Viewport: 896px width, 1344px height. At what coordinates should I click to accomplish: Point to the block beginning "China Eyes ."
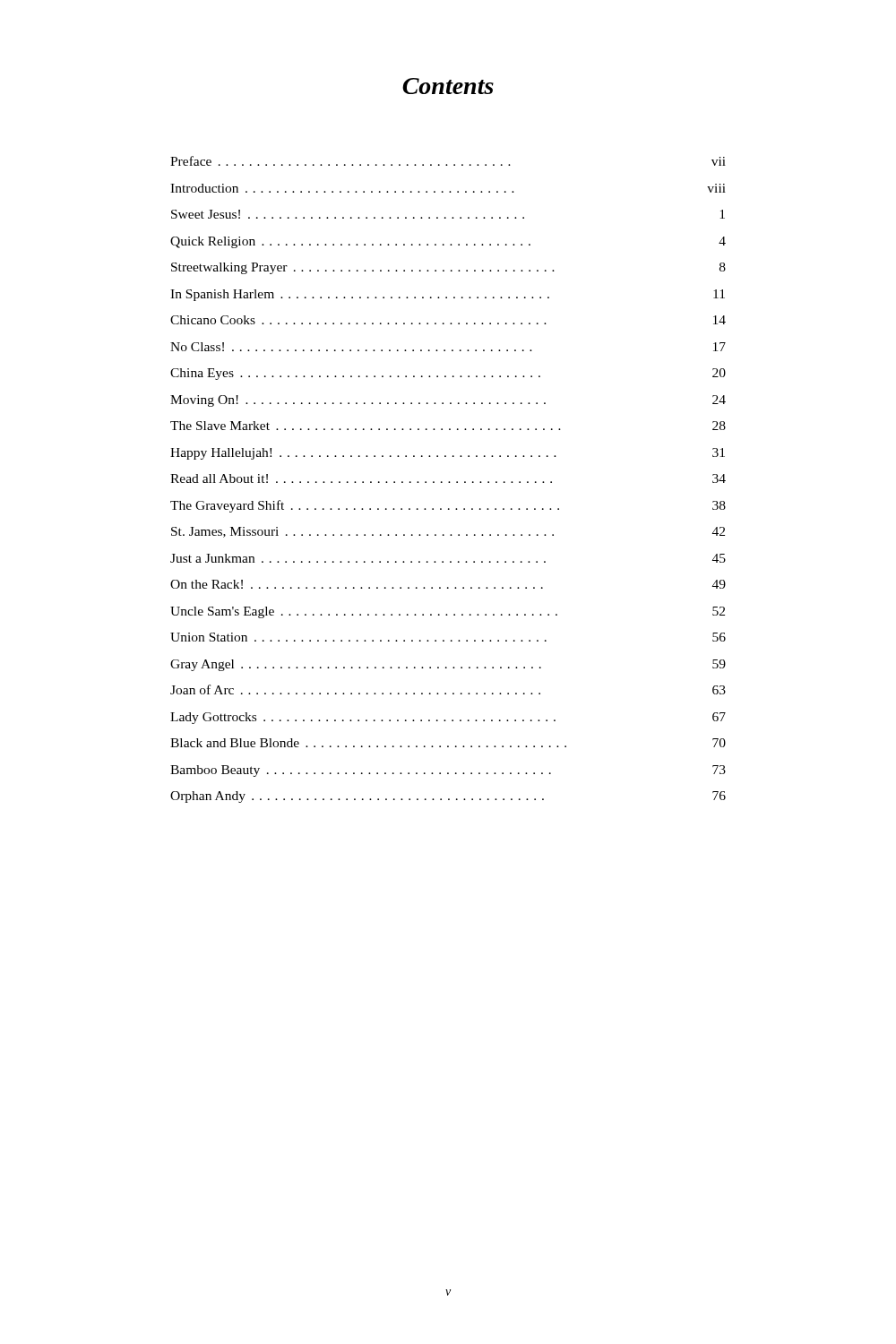(448, 372)
